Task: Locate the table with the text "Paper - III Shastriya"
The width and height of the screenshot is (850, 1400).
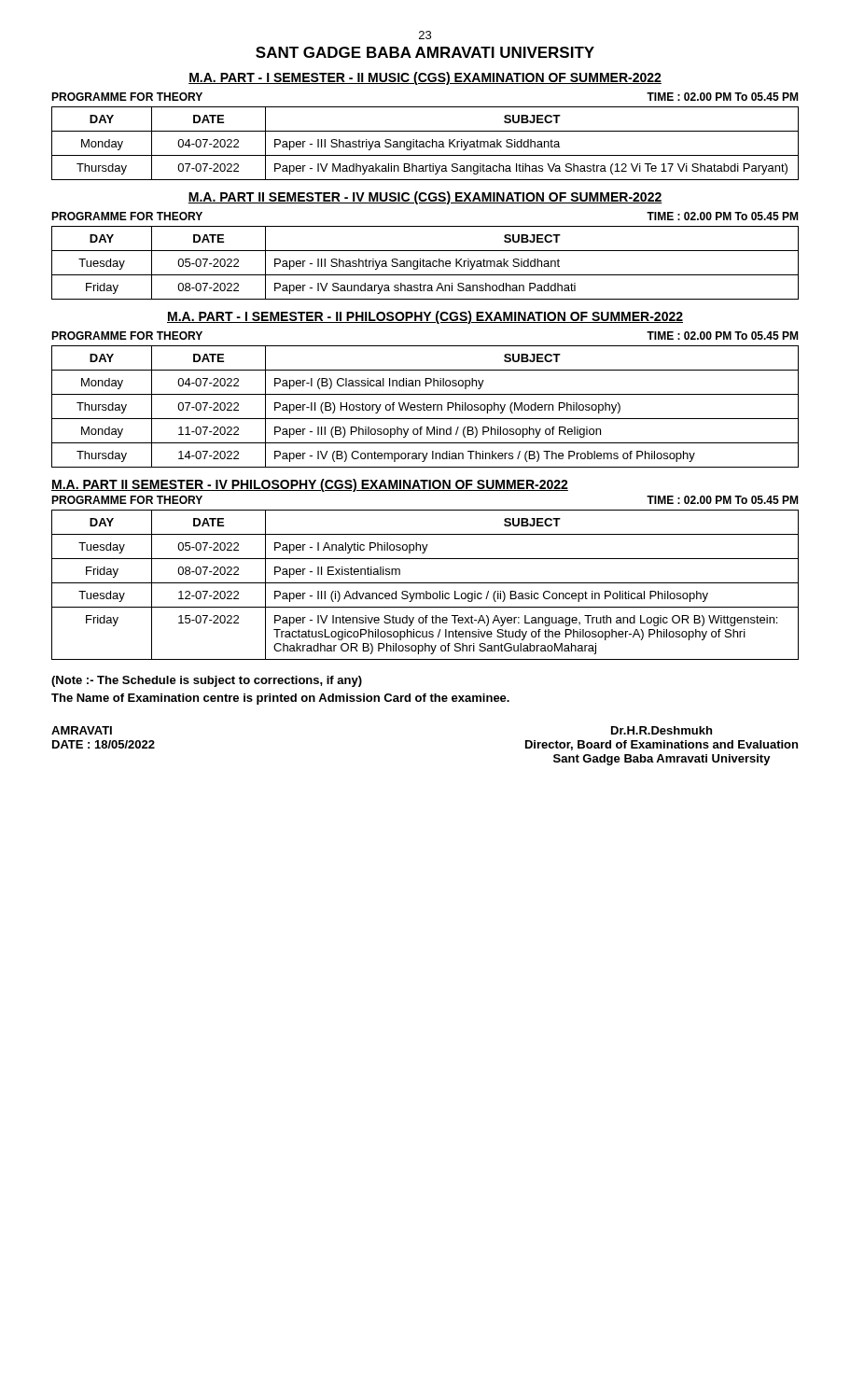Action: [425, 143]
